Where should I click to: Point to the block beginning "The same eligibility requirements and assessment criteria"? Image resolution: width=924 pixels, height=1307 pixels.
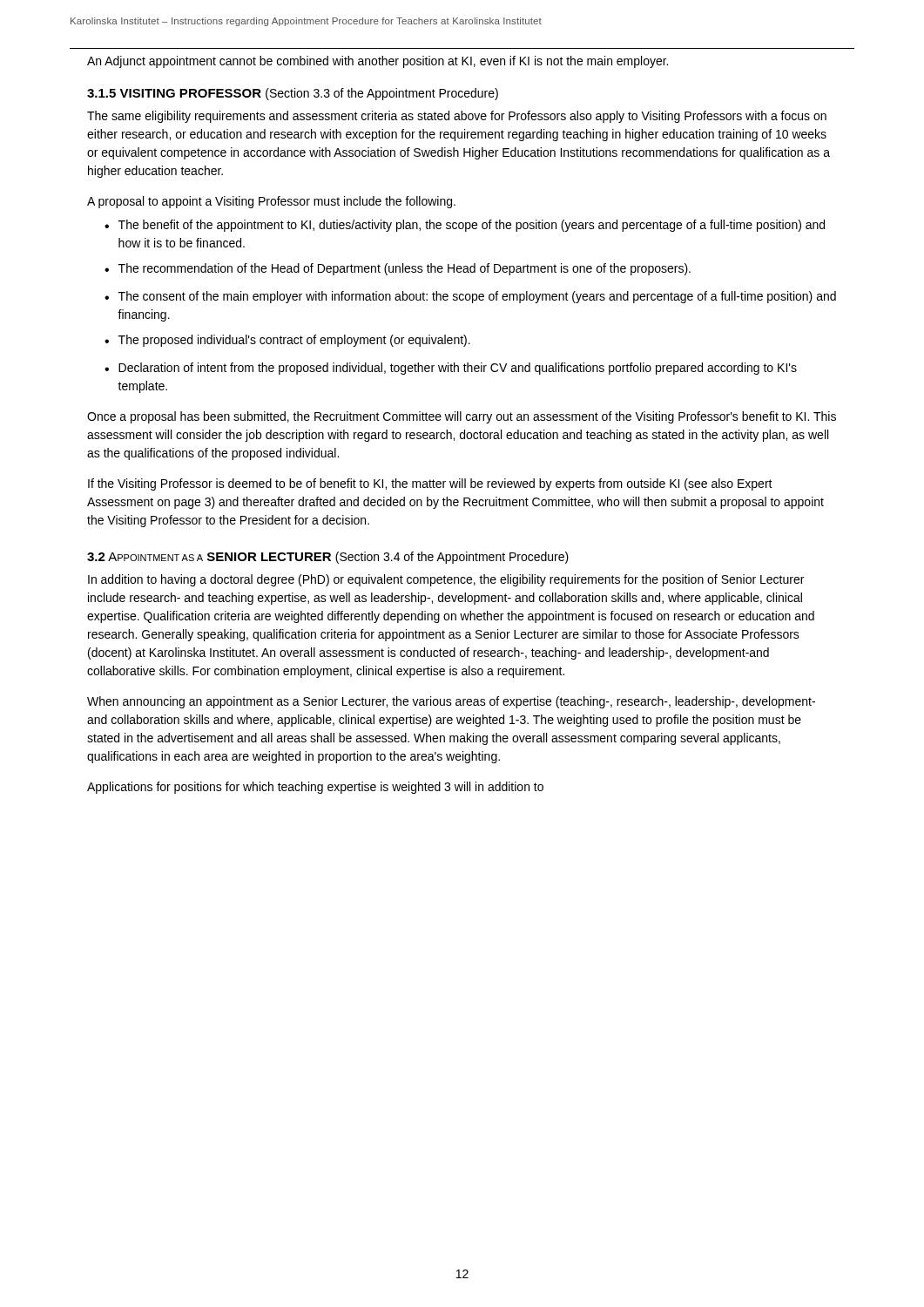coord(458,144)
